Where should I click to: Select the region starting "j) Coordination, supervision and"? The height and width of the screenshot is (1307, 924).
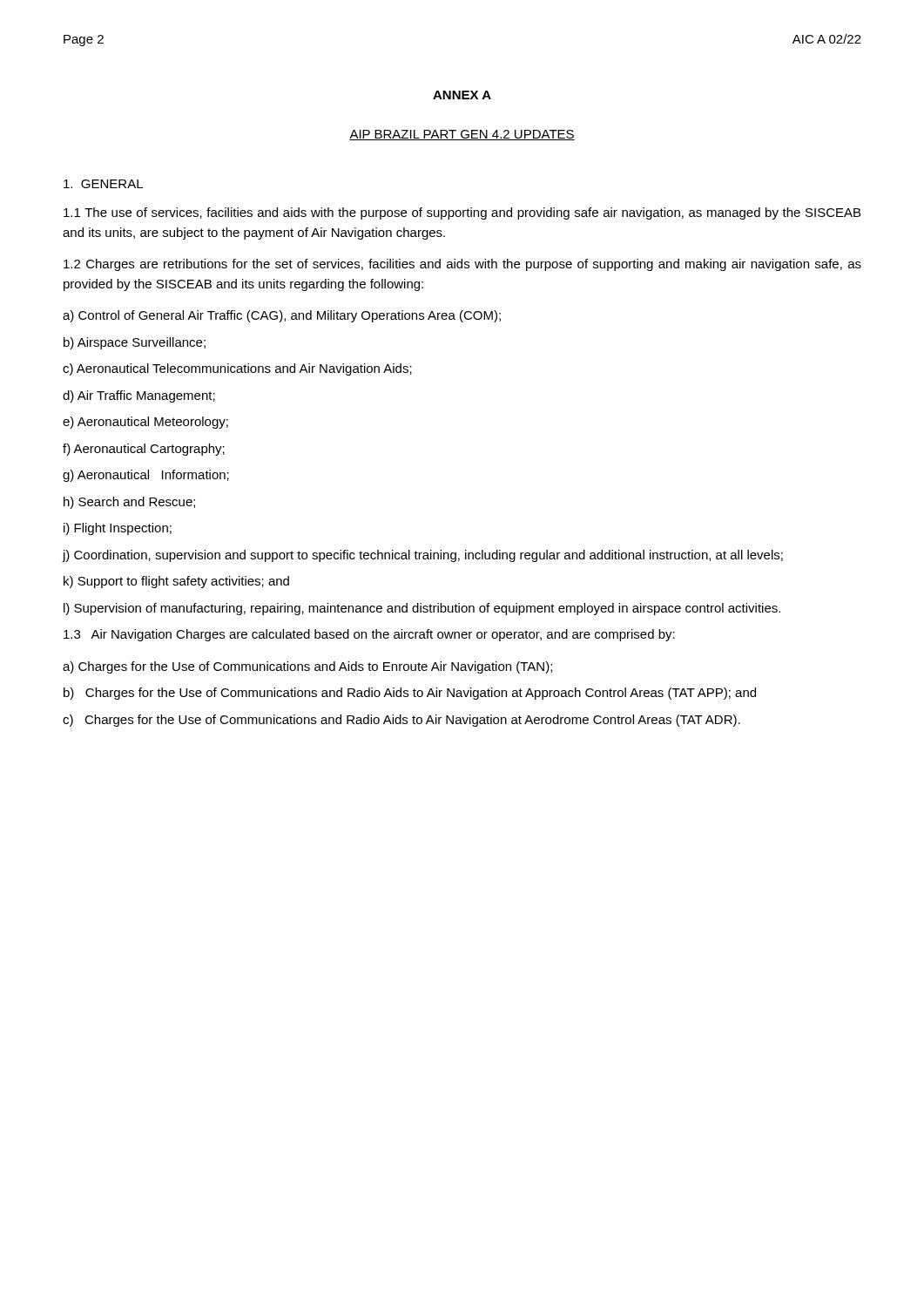(x=423, y=554)
